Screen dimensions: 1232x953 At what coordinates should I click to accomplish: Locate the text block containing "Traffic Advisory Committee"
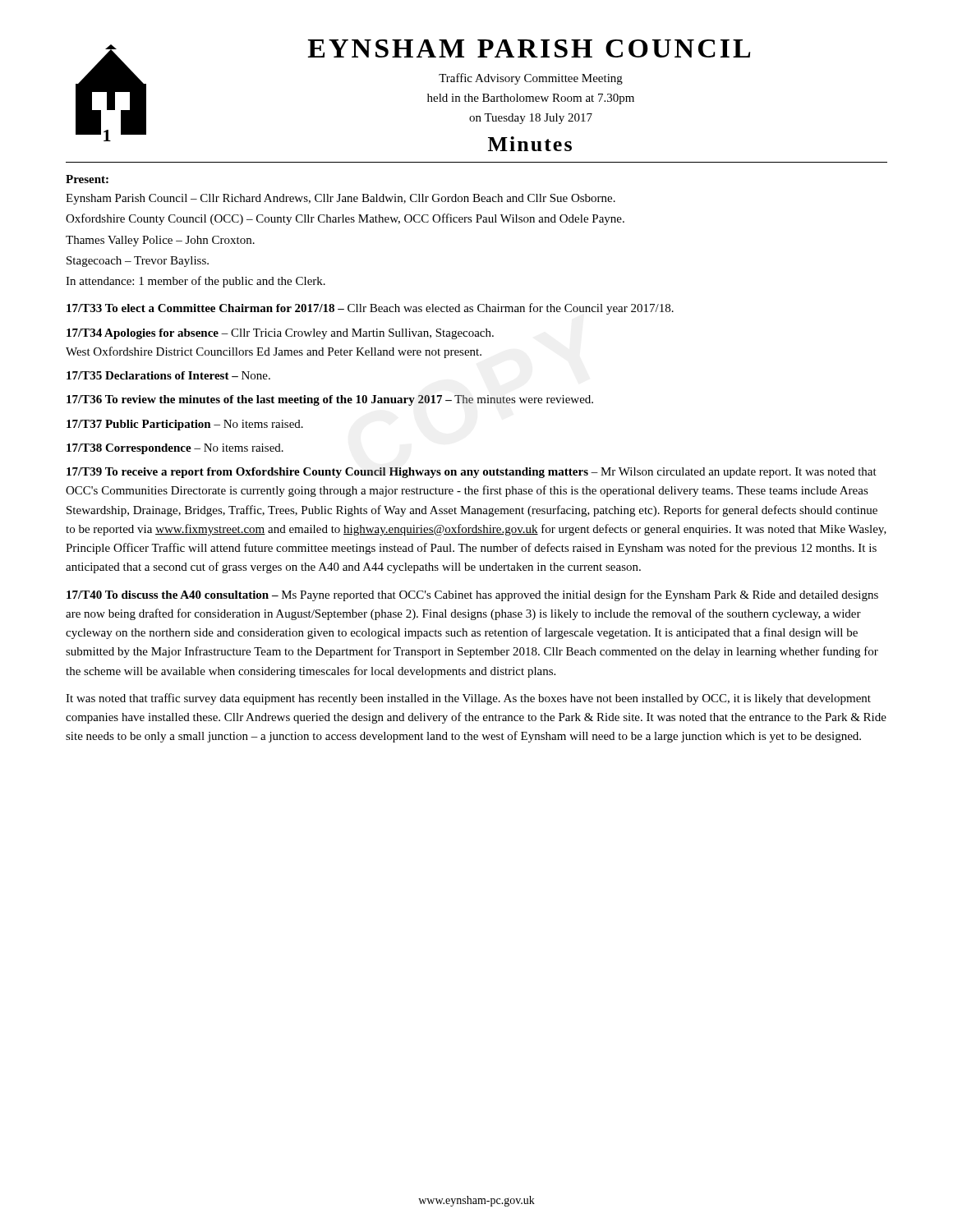531,98
